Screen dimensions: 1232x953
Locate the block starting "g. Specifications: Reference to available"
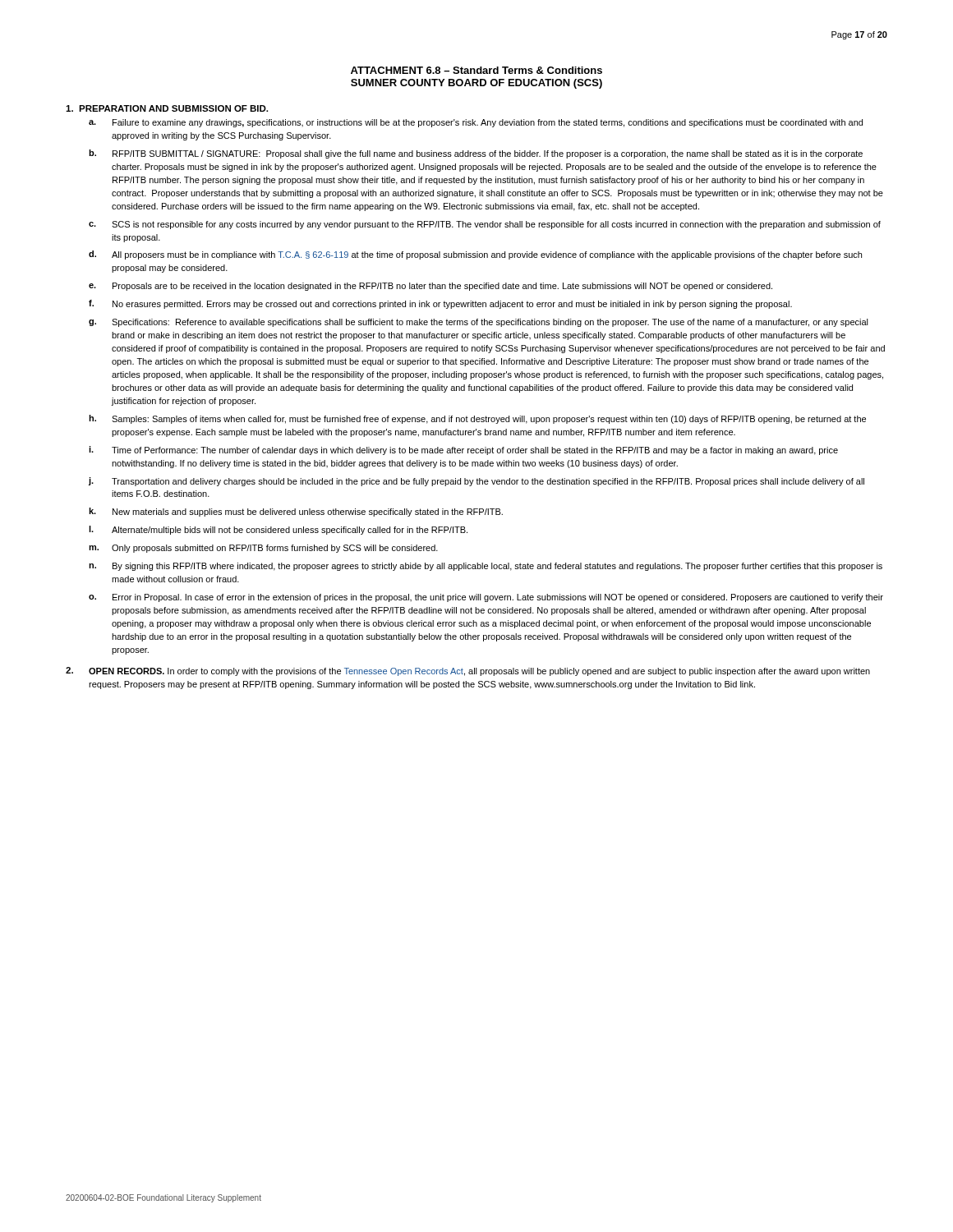coord(488,362)
